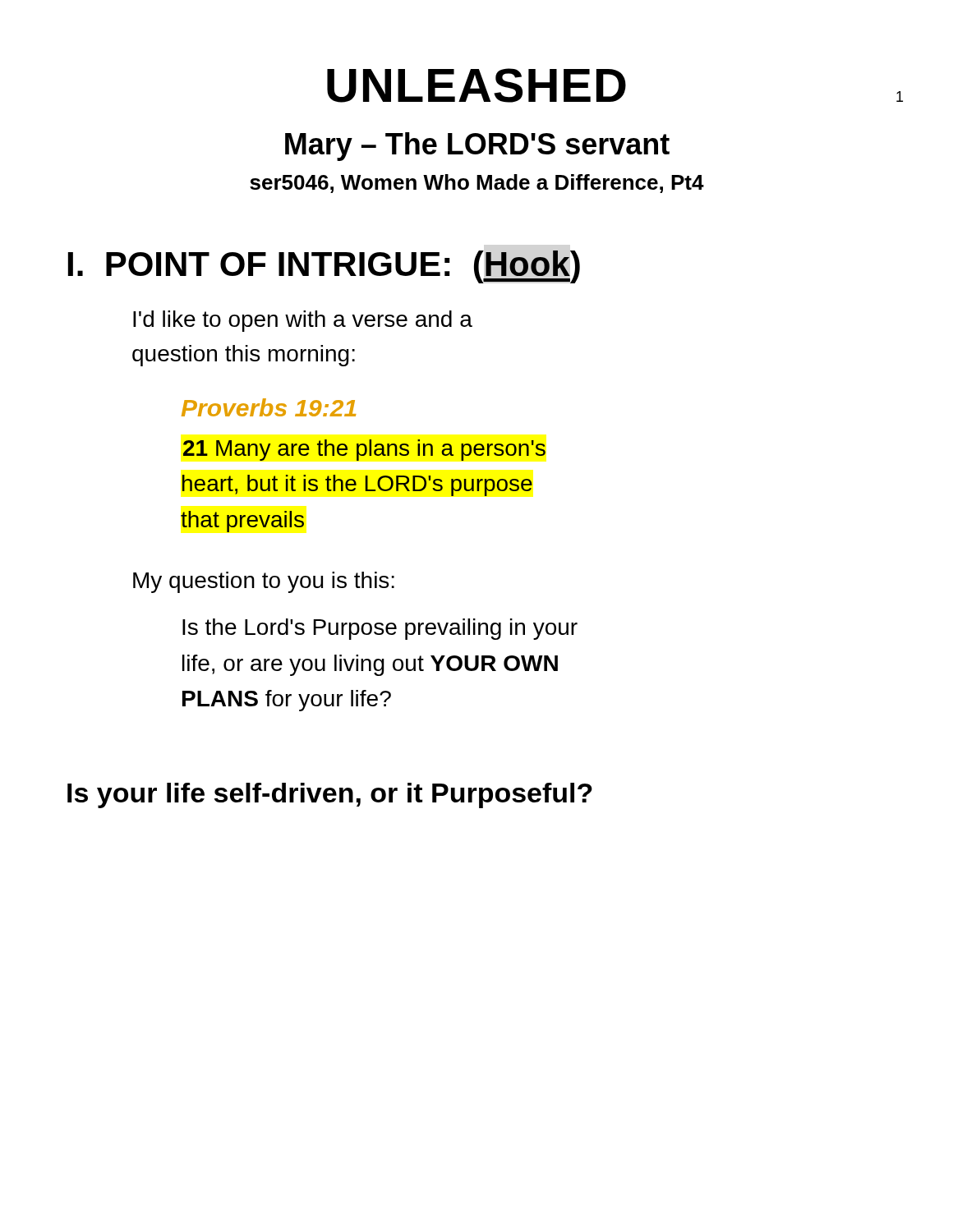Navigate to the block starting "Mary – The"
This screenshot has width=953, height=1232.
click(x=476, y=144)
